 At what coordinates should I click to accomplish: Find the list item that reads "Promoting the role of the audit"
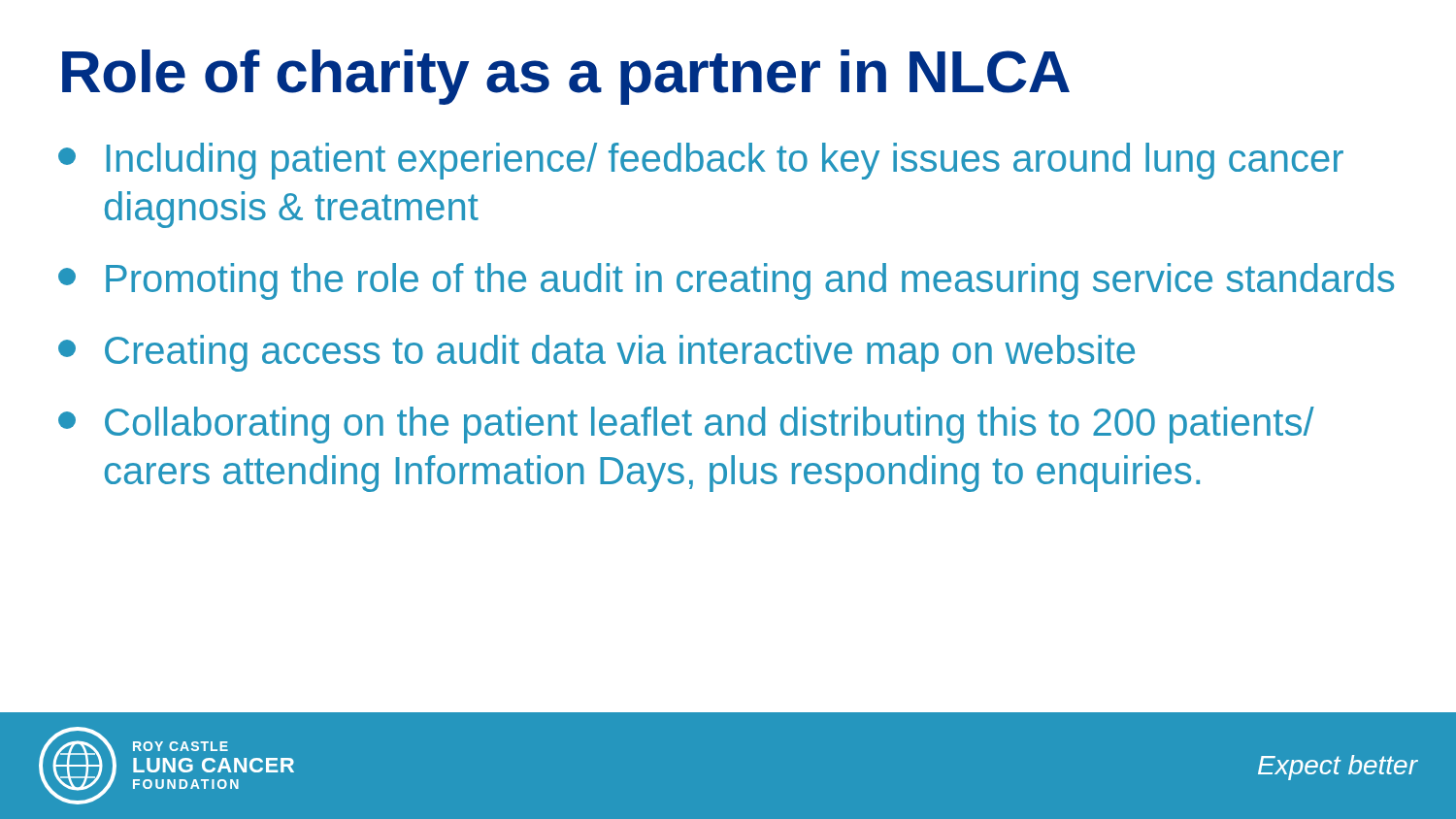728,279
